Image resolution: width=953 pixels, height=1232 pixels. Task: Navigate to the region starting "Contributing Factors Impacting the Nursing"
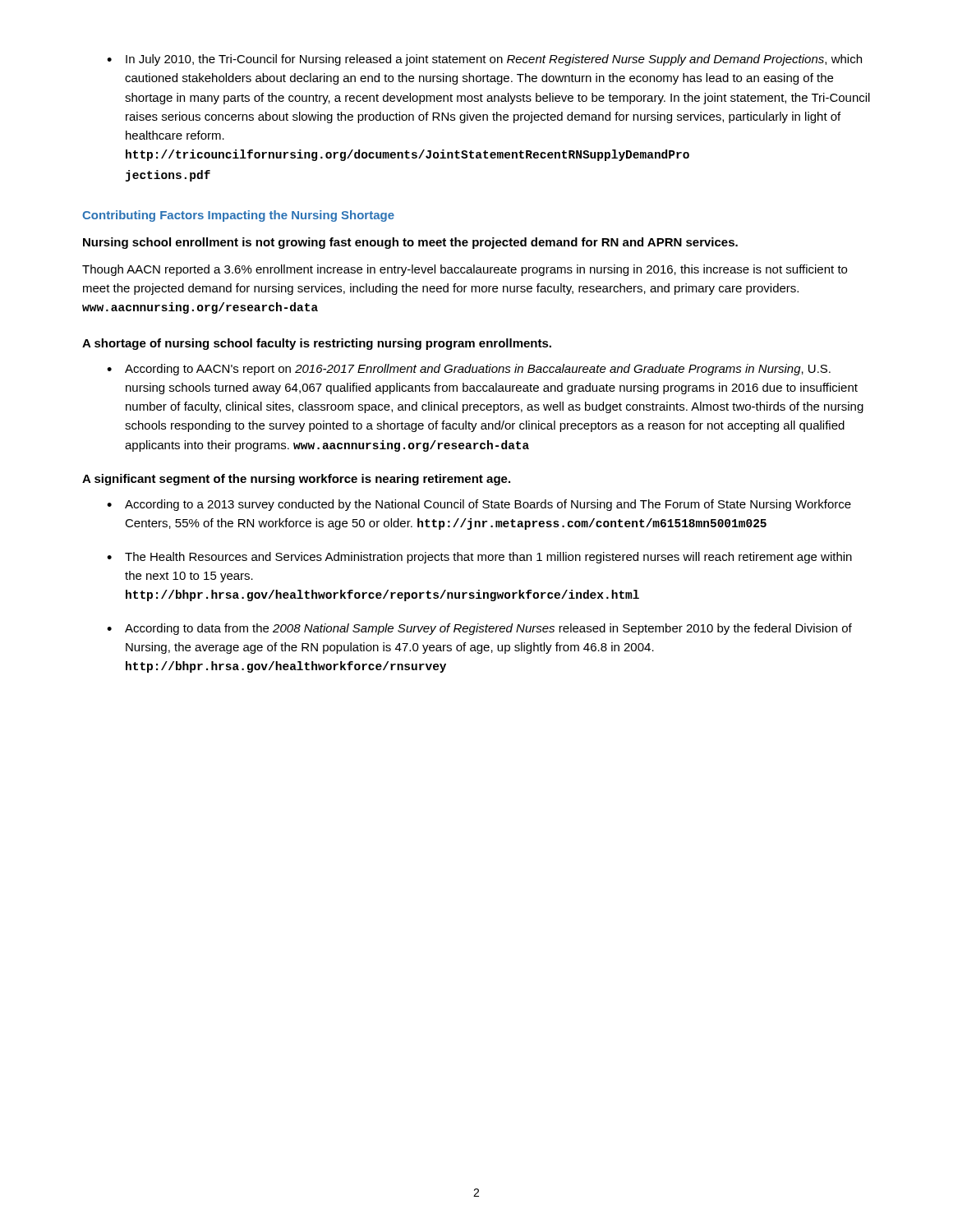click(x=238, y=215)
